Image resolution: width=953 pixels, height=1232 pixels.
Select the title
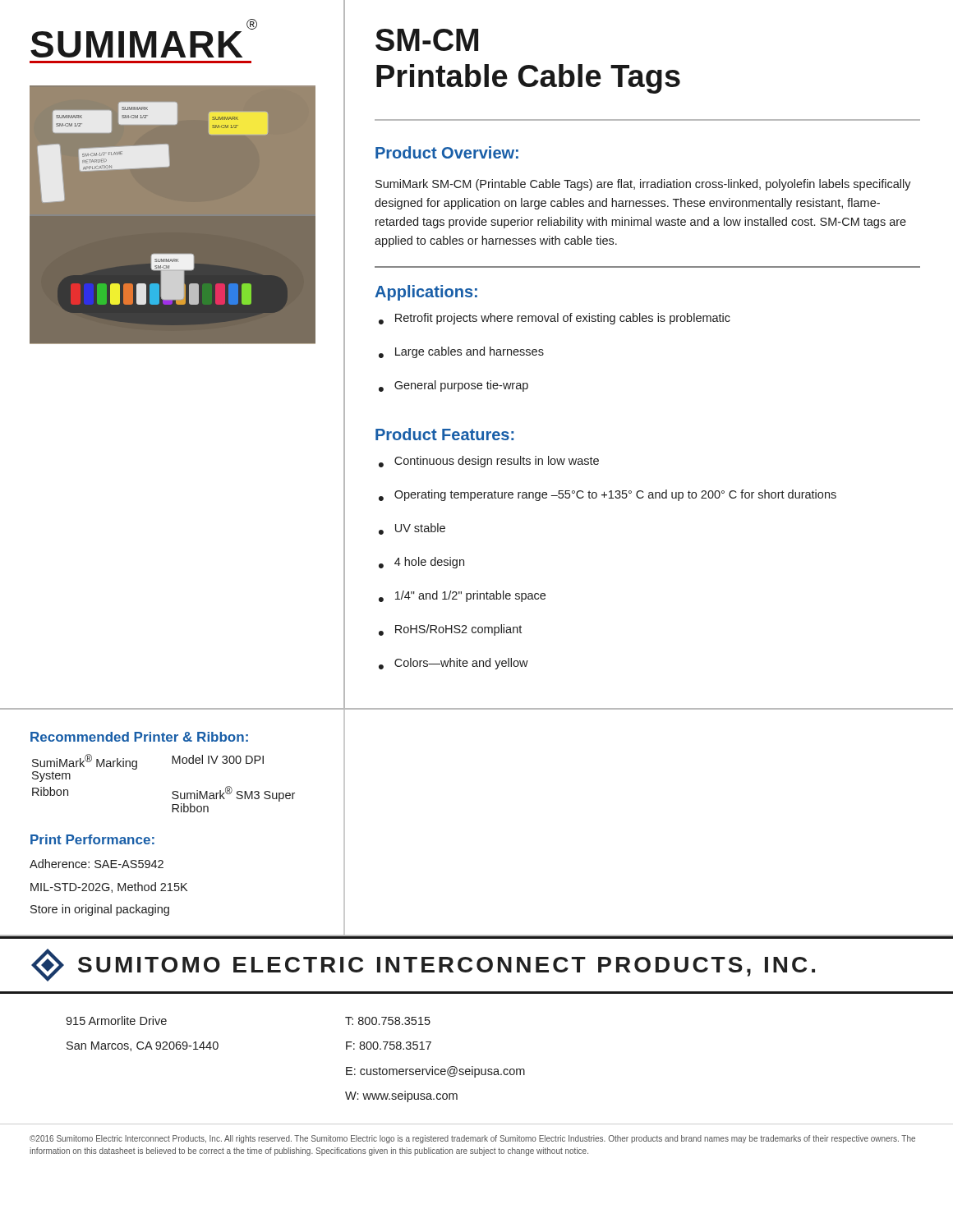tap(647, 59)
